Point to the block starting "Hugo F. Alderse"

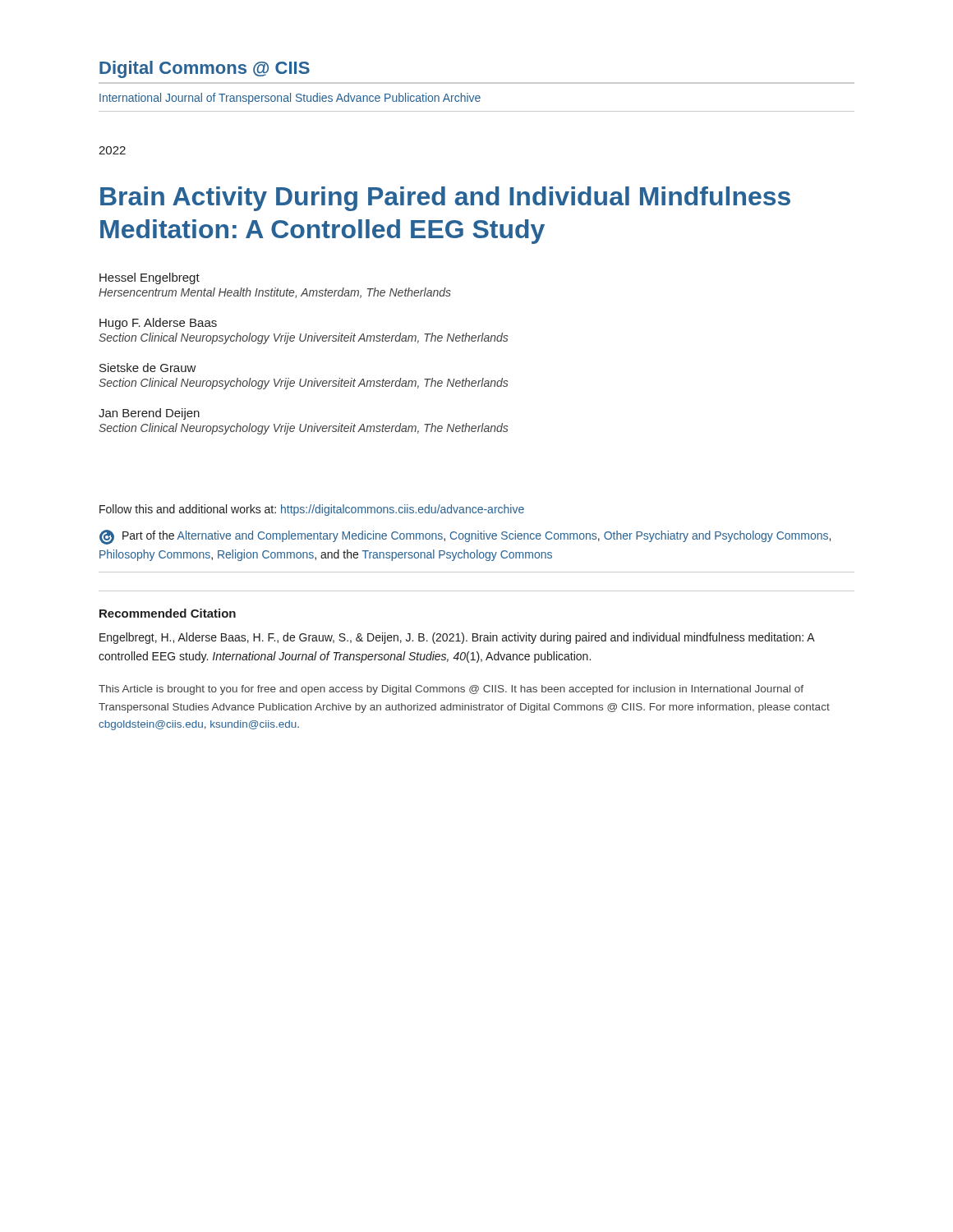click(476, 330)
